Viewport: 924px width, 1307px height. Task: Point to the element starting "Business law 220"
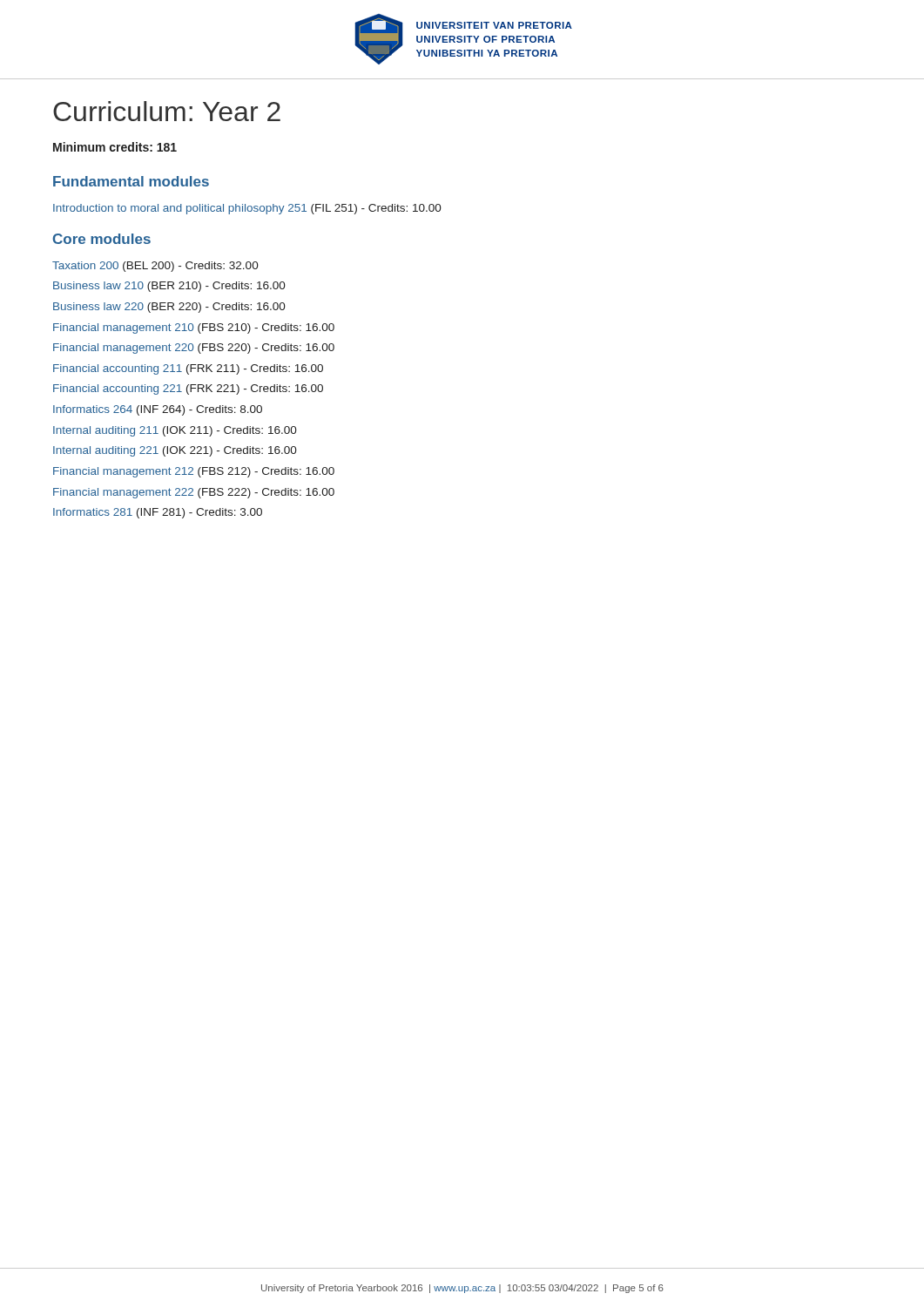[169, 308]
